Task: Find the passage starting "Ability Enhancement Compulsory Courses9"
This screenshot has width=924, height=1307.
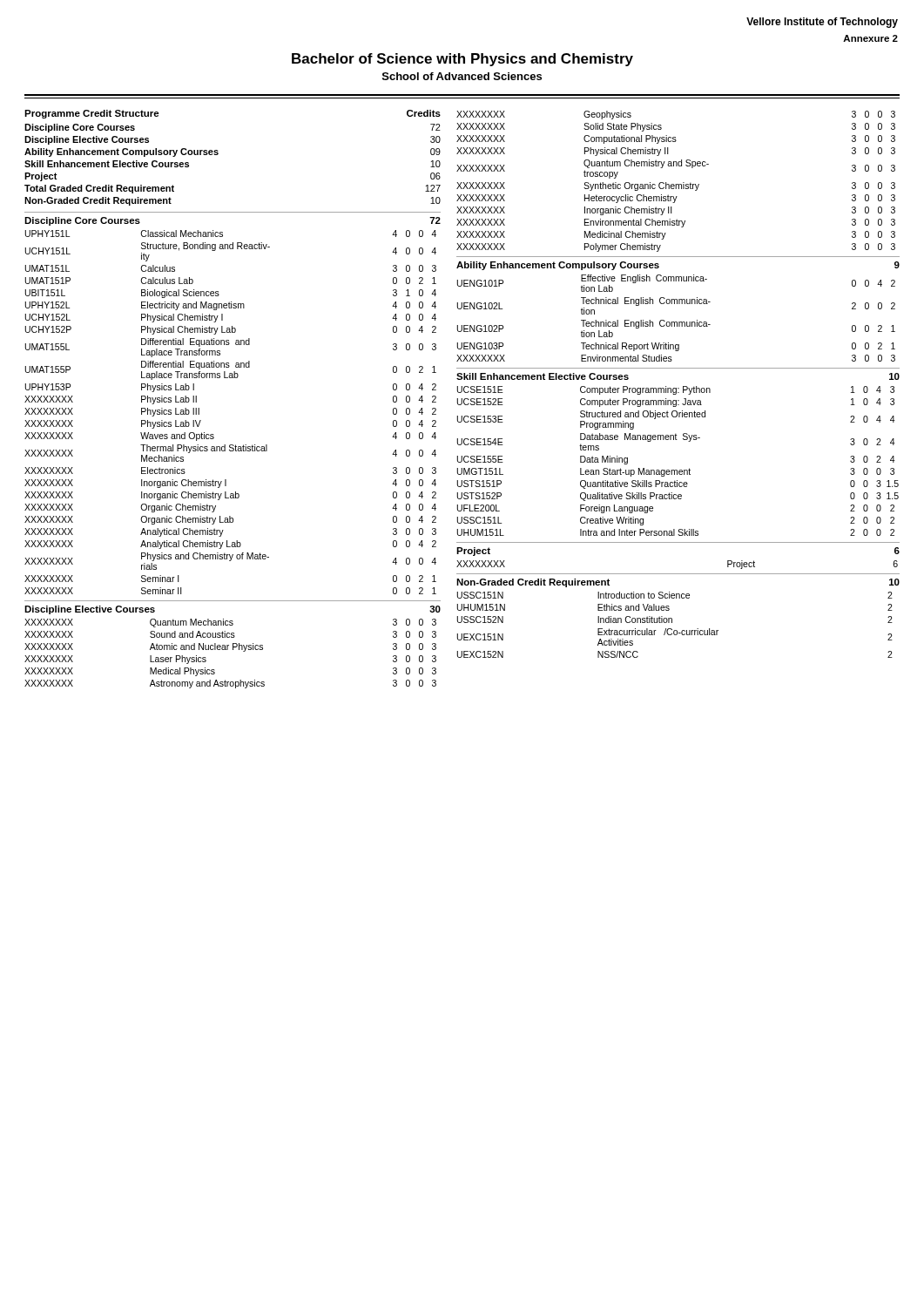Action: 678,265
